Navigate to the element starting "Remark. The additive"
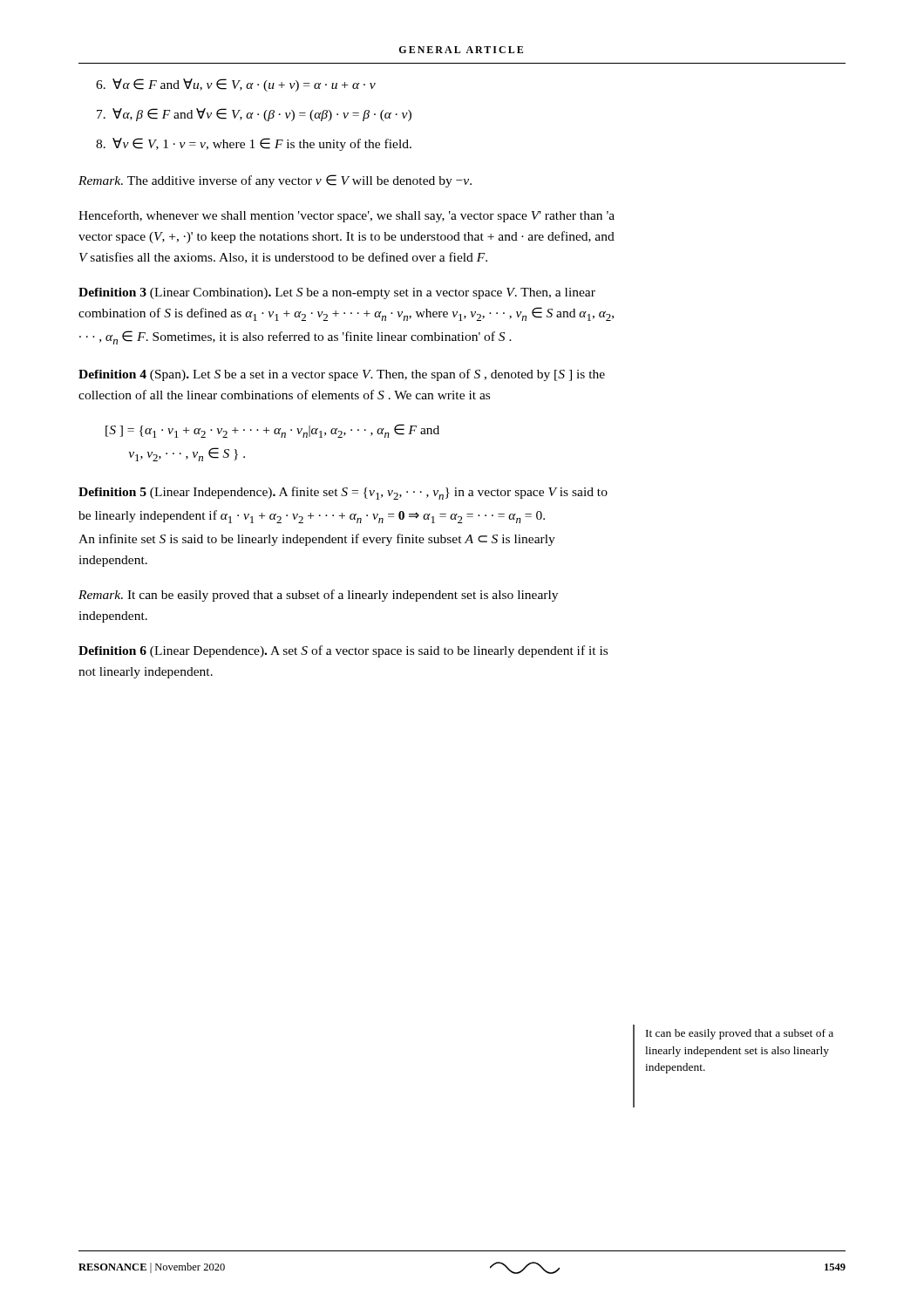The width and height of the screenshot is (924, 1308). [275, 180]
